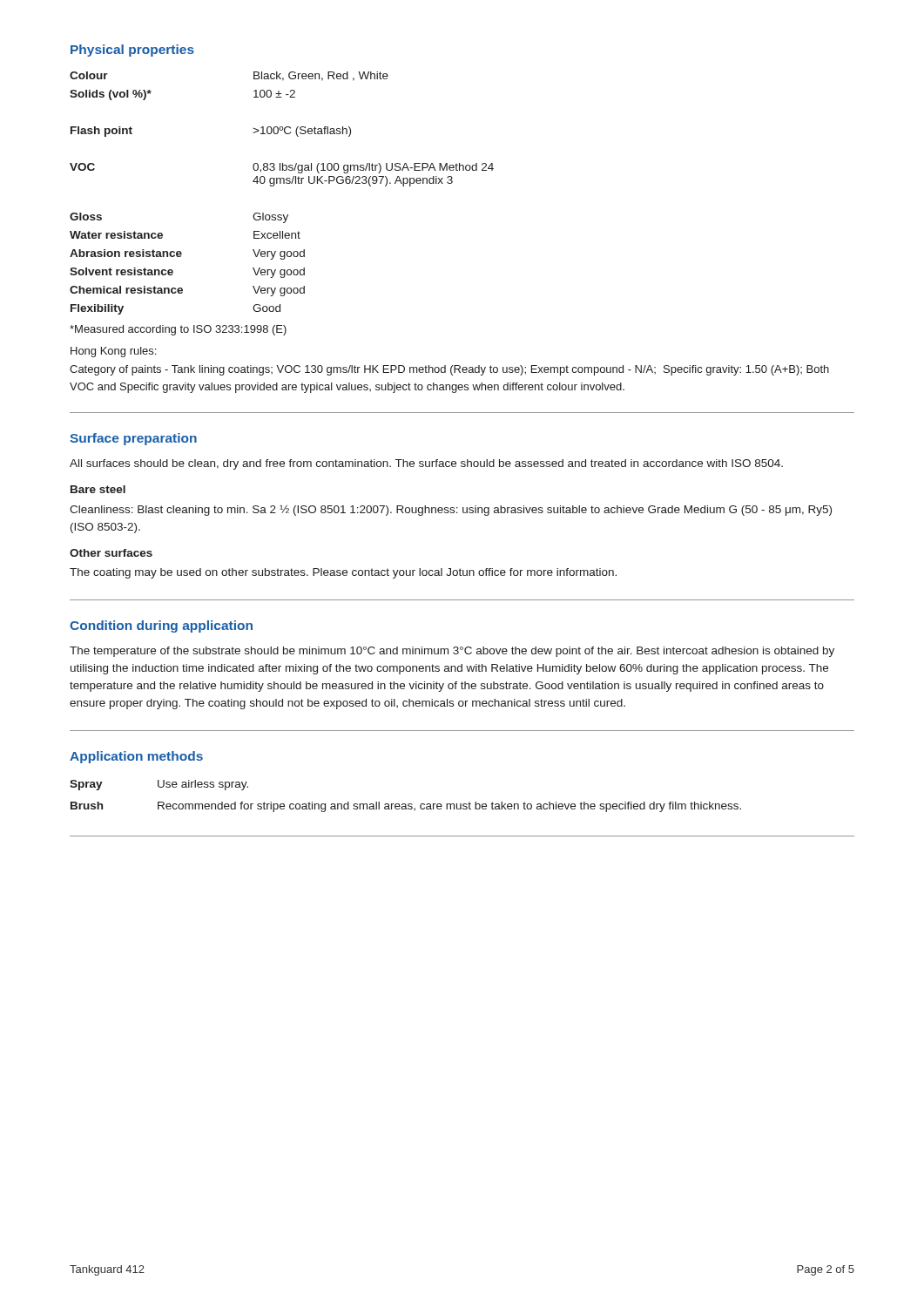Screen dimensions: 1307x924
Task: Locate the table with the text "0,83 lbs/gal (100 gms/ltr)"
Action: 462,192
